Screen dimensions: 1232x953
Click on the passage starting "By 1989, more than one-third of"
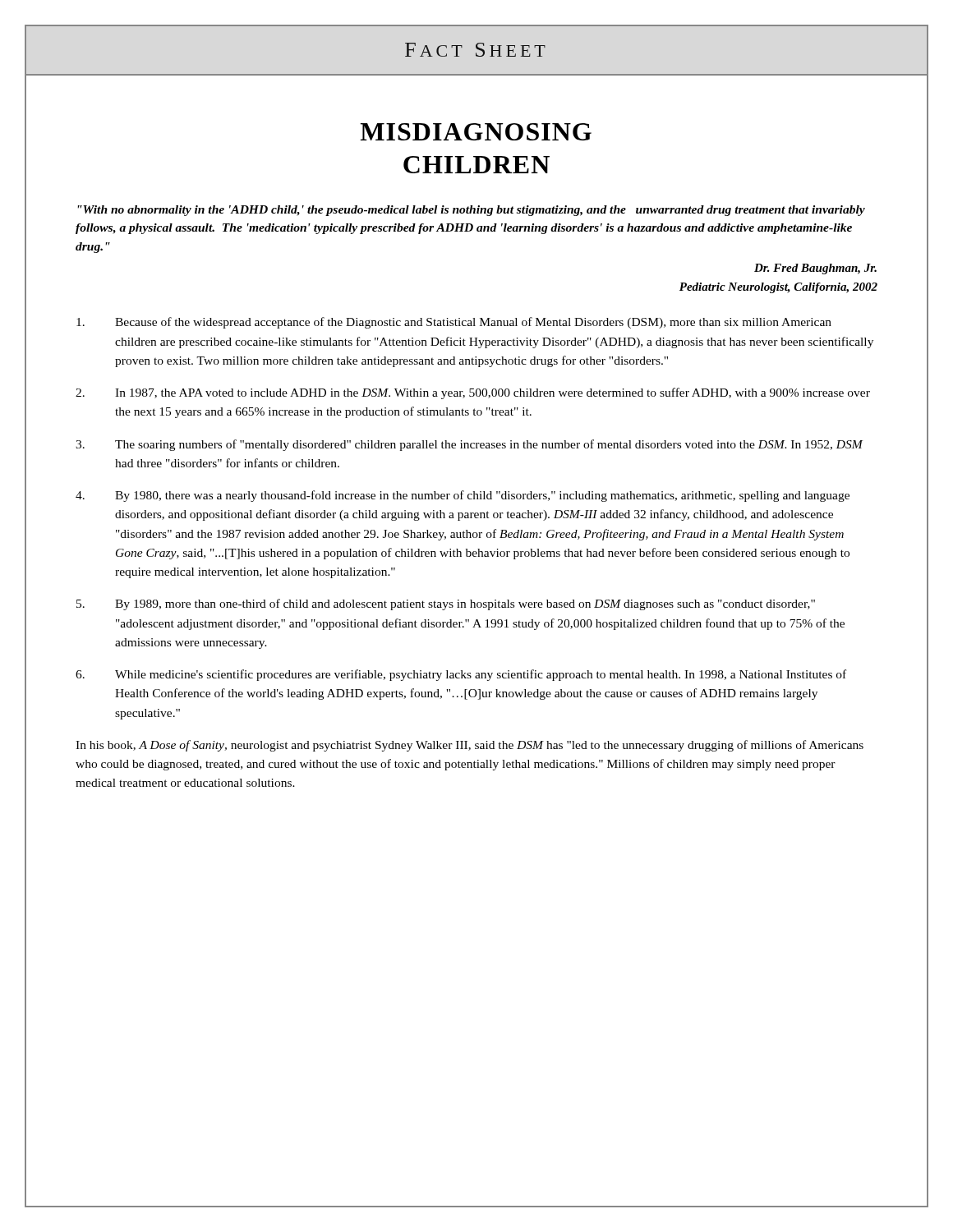point(475,623)
